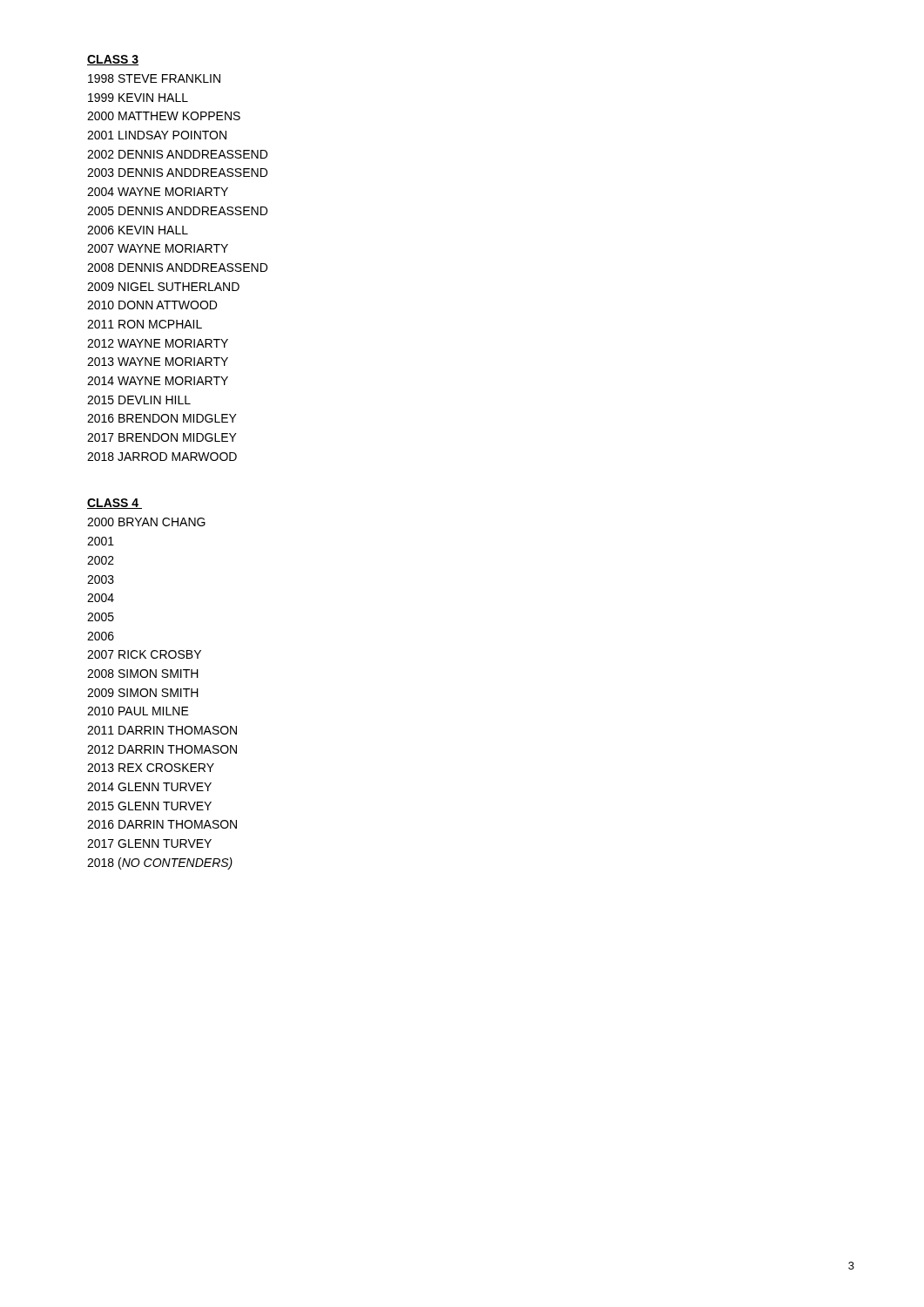Find the list item containing "2016 DARRIN THOMASON"

(163, 825)
